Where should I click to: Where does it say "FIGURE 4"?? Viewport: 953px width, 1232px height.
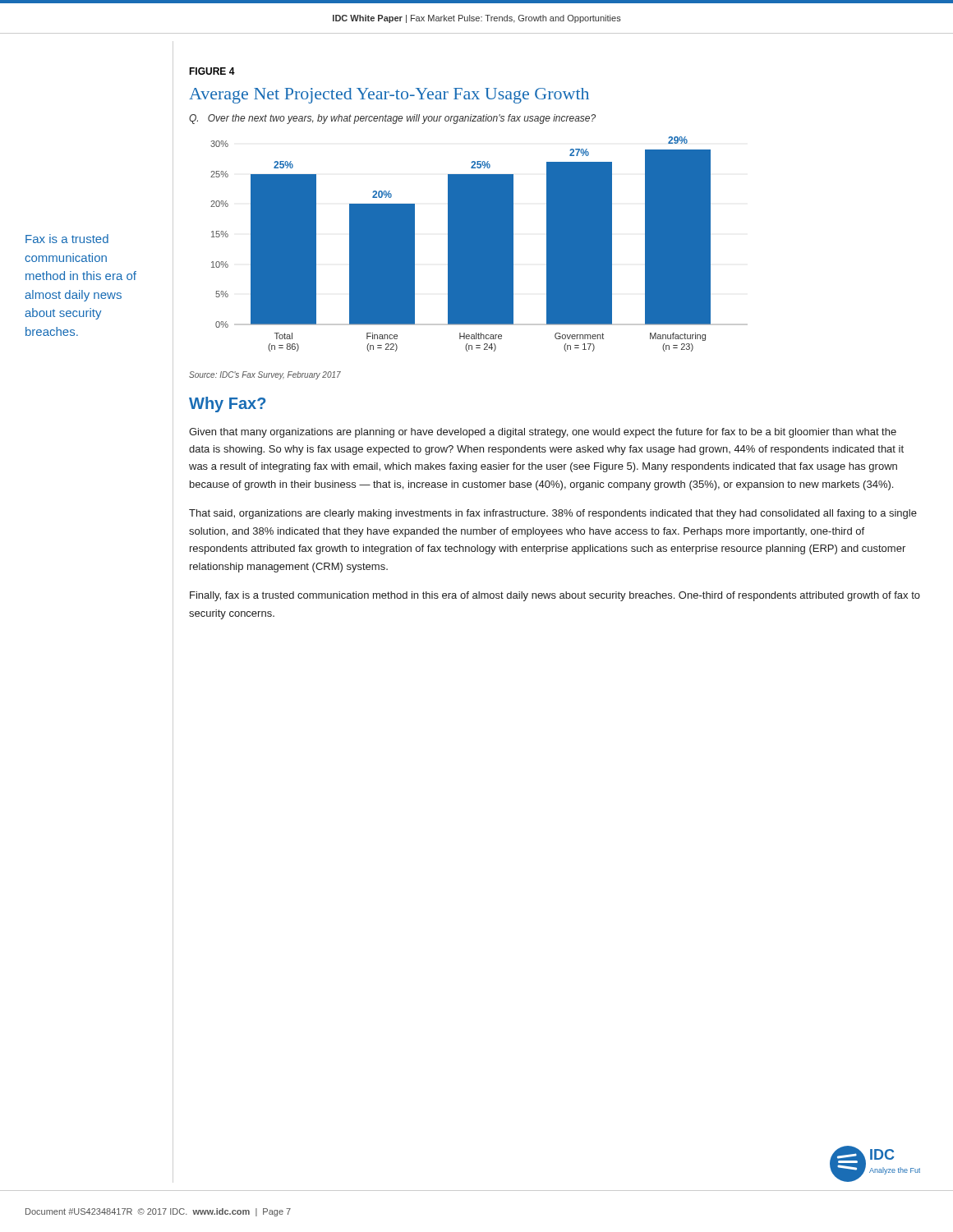212,71
